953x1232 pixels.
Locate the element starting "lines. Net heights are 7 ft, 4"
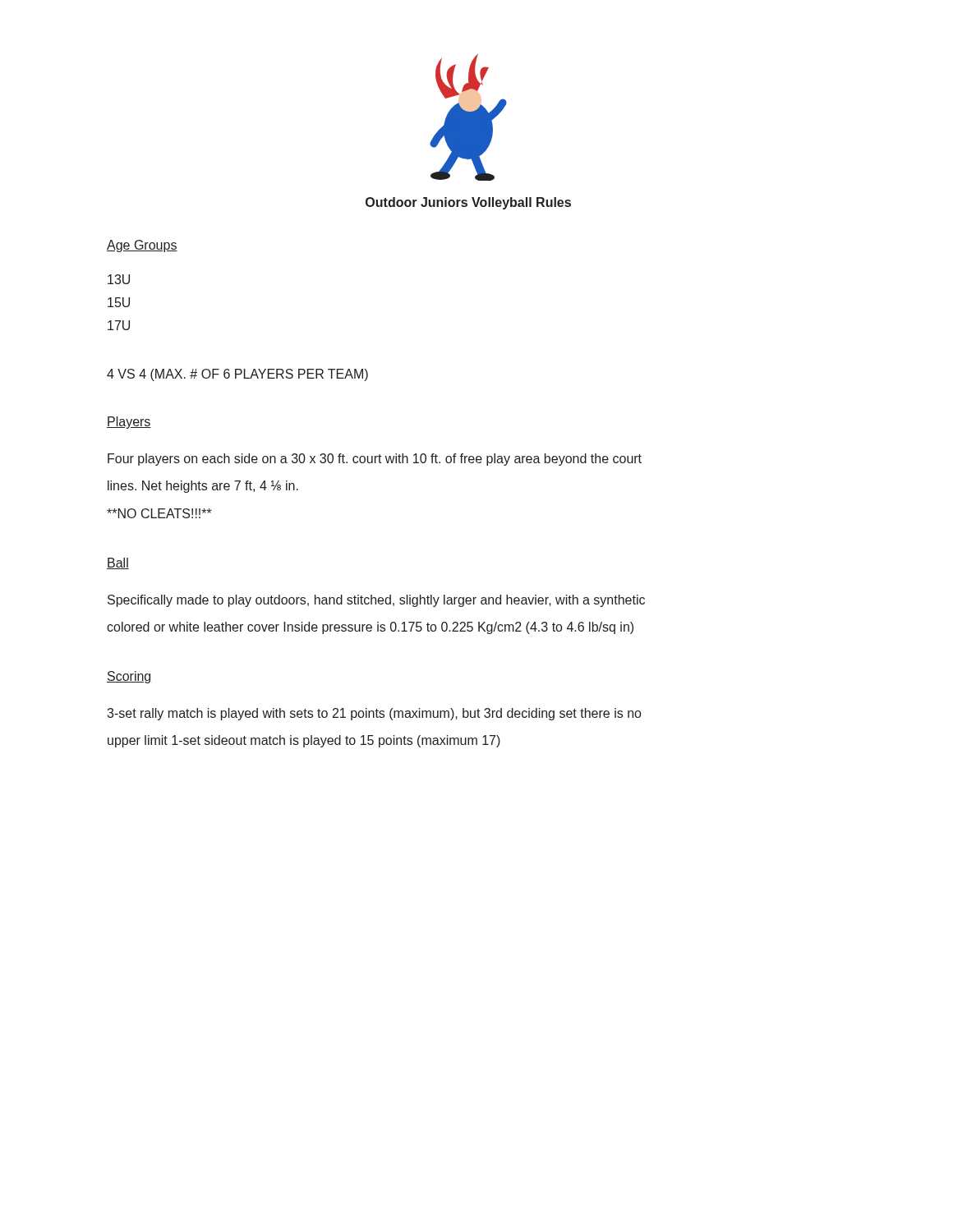coord(203,486)
